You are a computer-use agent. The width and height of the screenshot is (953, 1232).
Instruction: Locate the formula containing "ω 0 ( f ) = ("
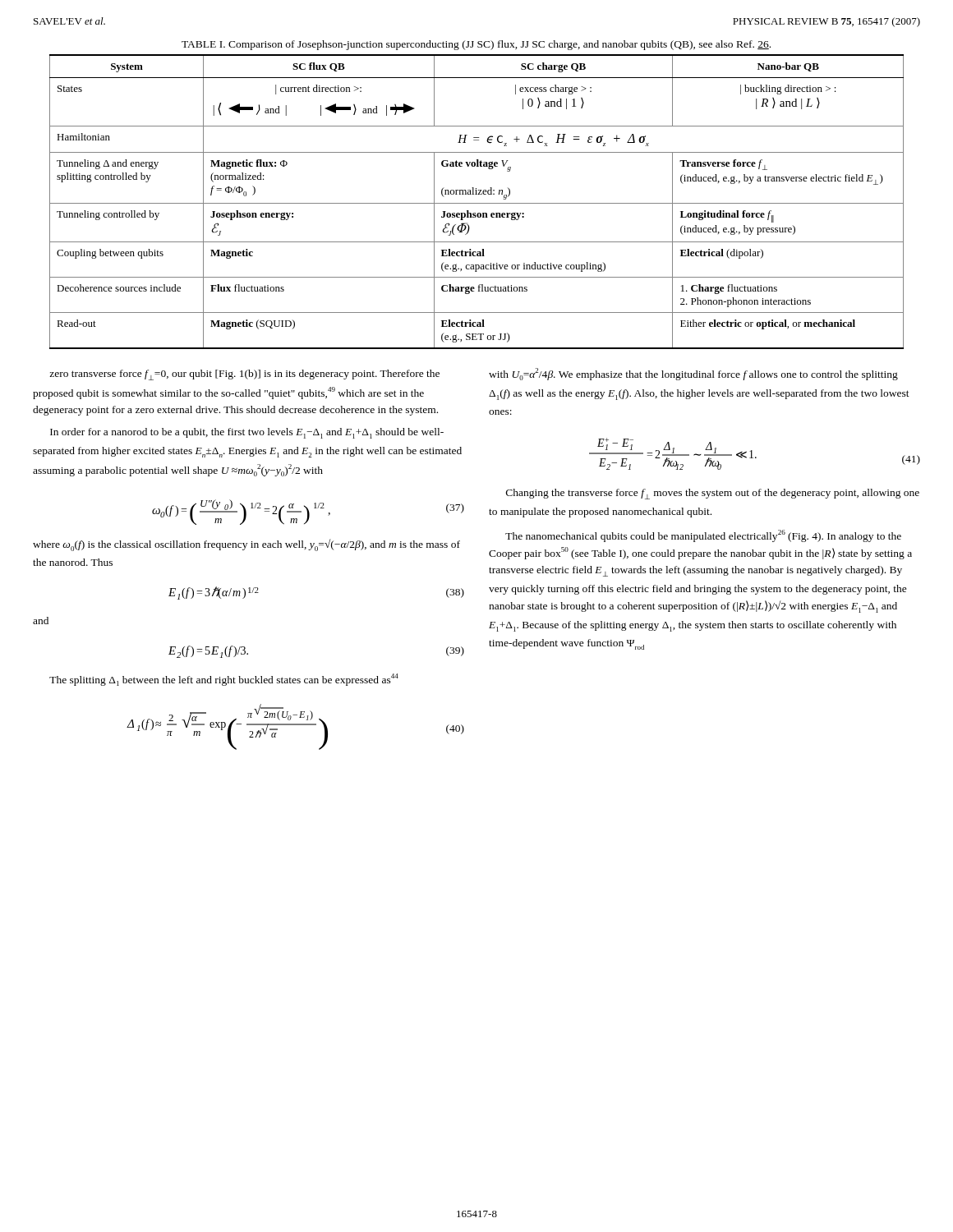tap(307, 508)
